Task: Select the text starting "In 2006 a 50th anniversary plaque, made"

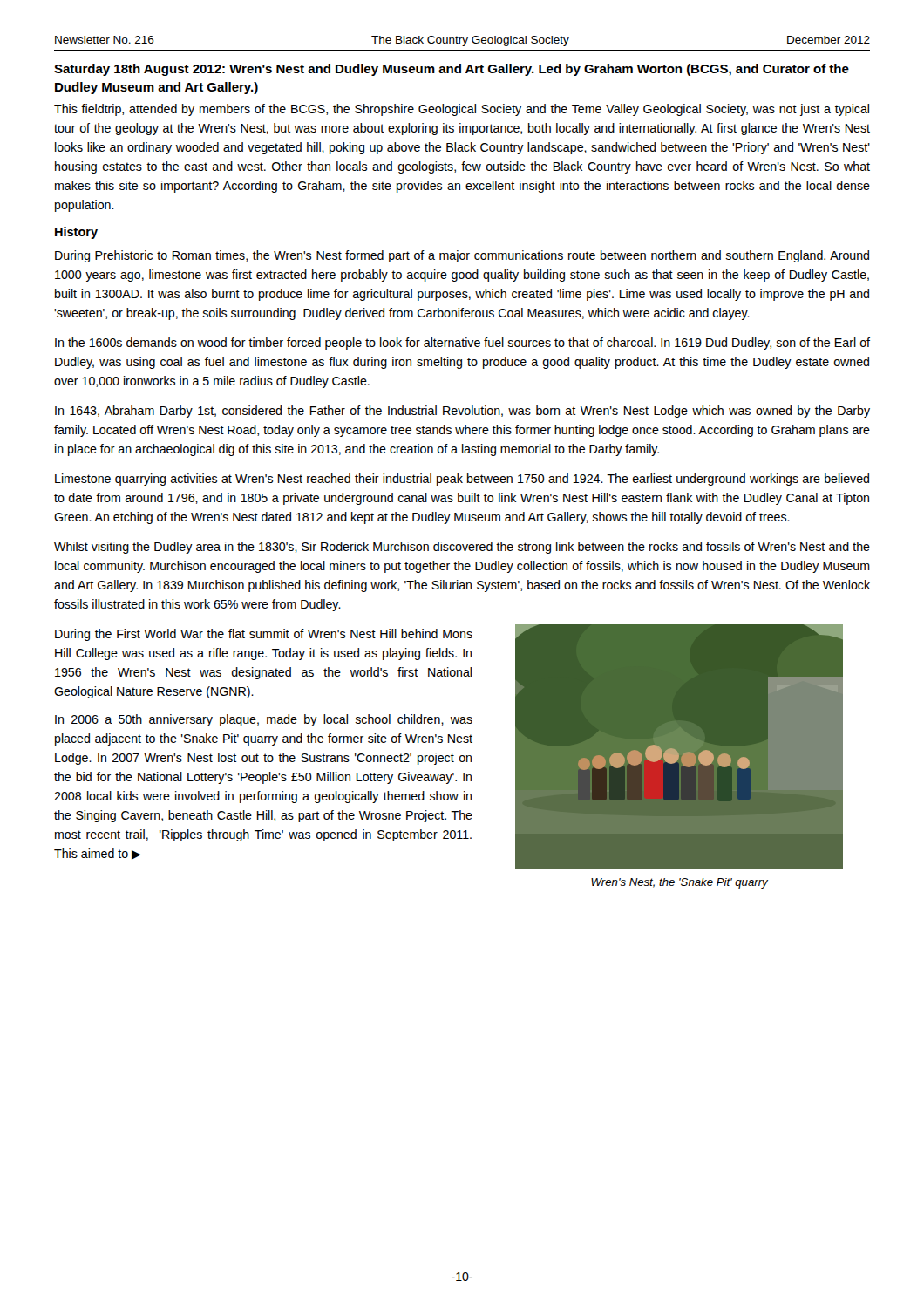Action: (x=263, y=787)
